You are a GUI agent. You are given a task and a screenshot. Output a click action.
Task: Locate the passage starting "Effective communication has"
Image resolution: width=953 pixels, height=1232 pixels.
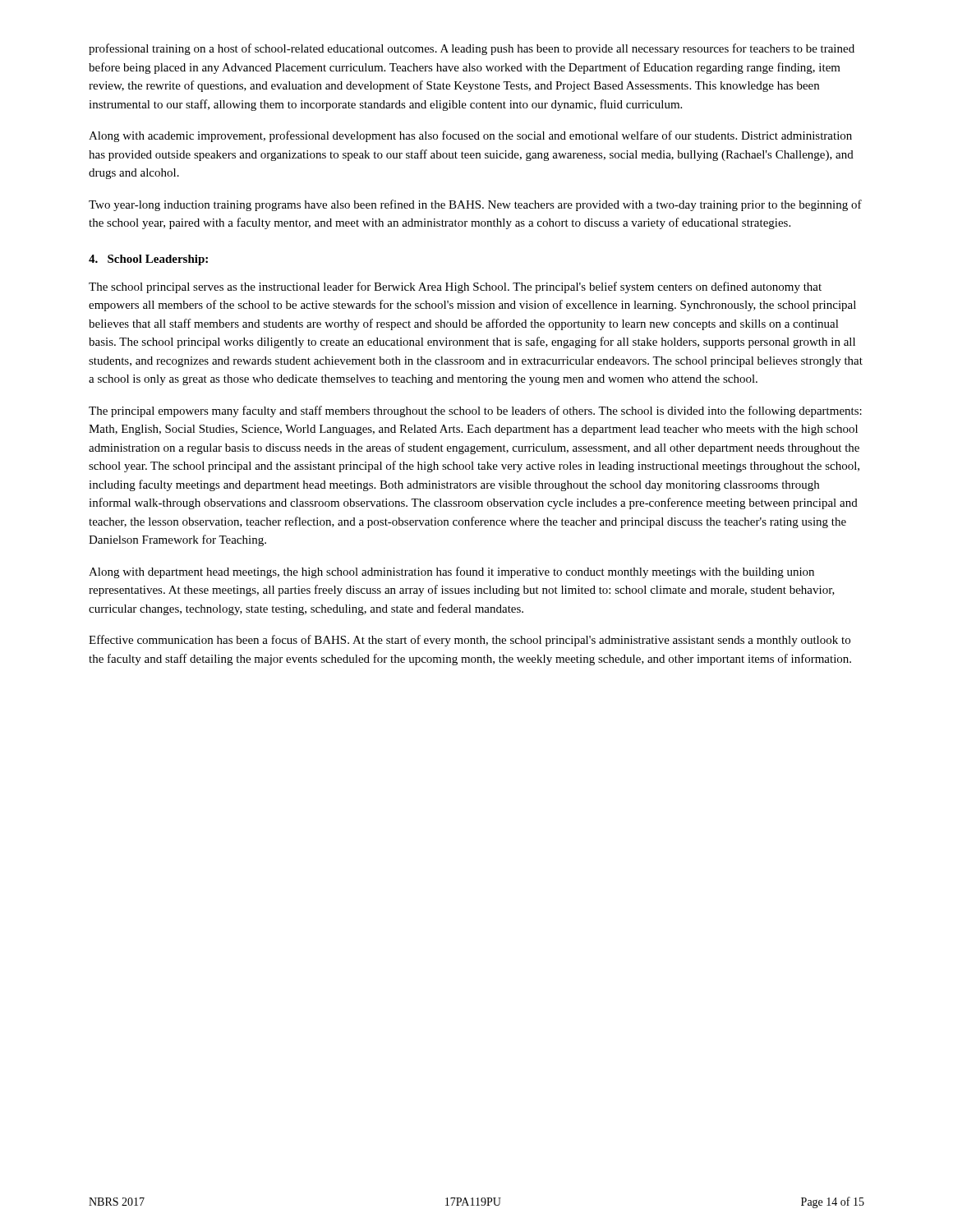pos(470,649)
